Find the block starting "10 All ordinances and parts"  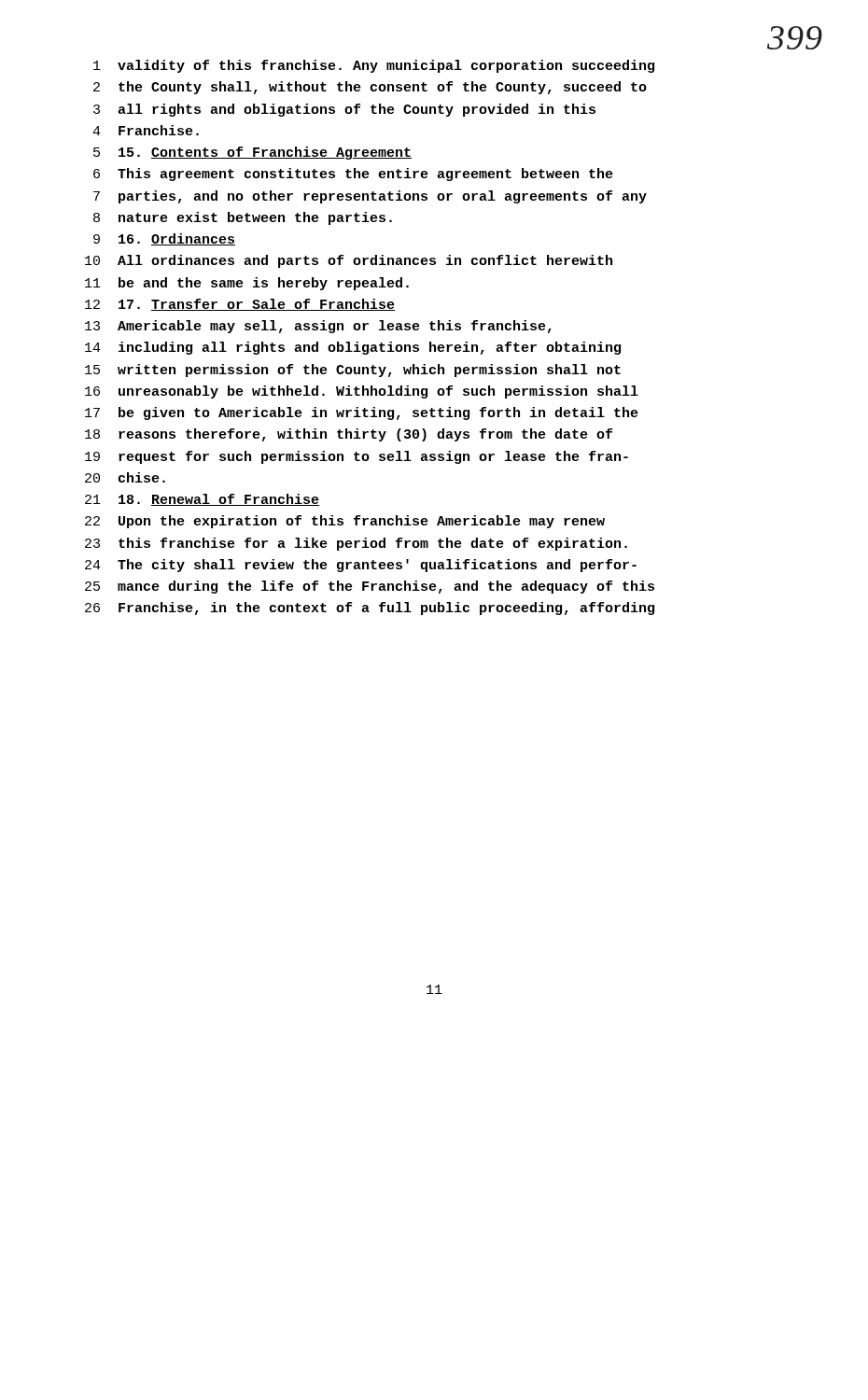point(440,273)
